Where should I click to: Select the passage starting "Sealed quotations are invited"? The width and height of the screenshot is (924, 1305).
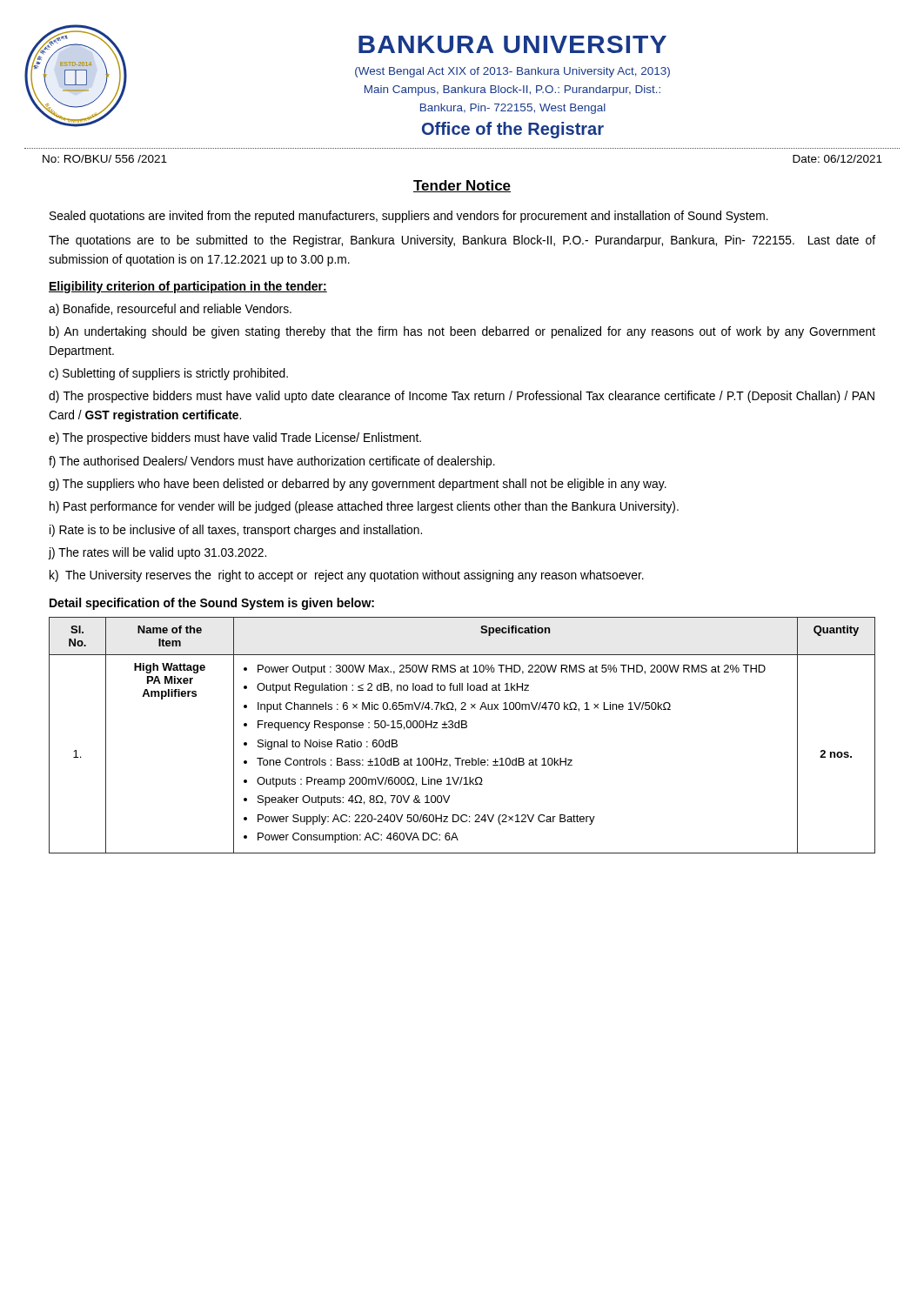click(409, 216)
